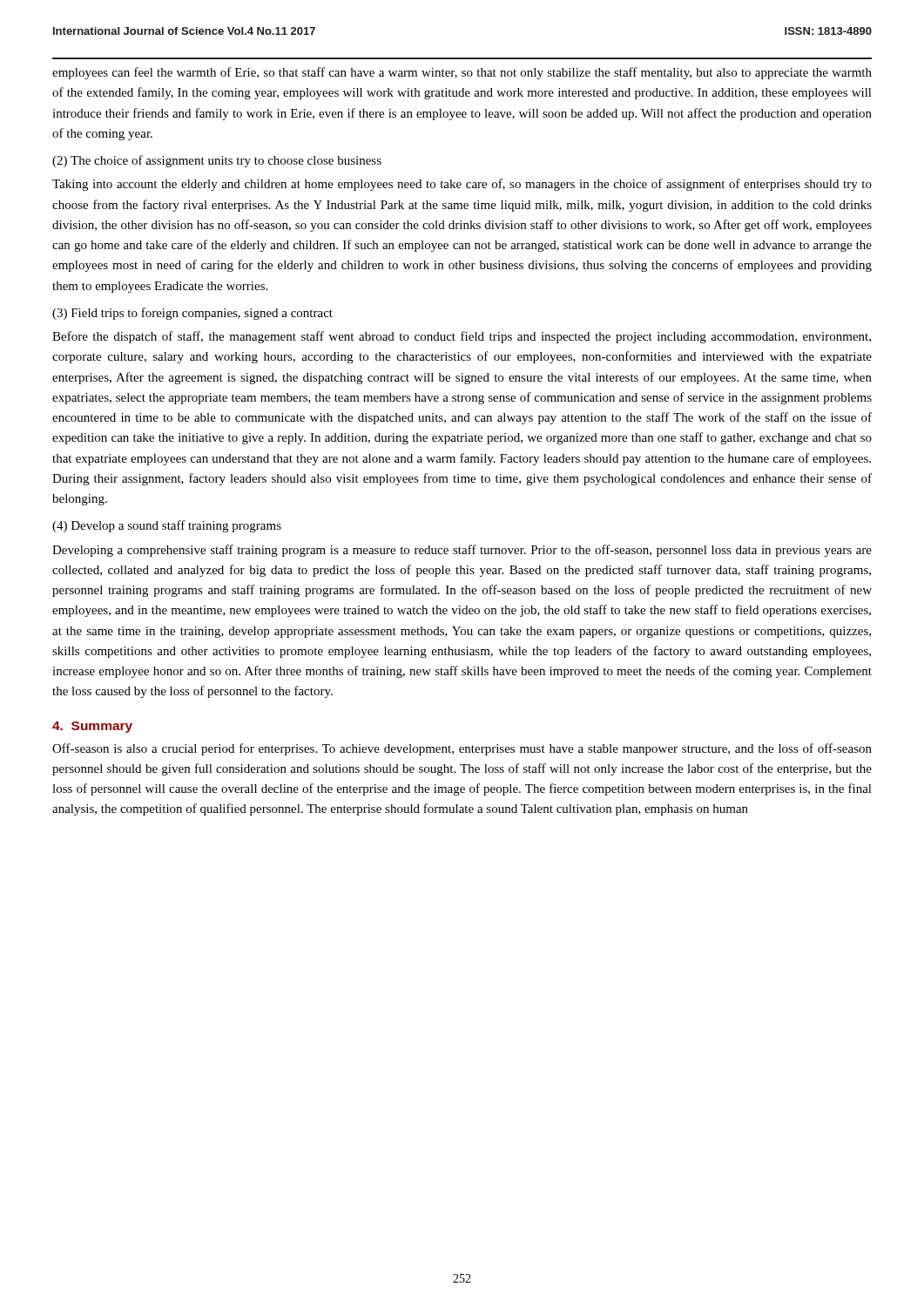Locate the section header containing "4. Summary"
924x1307 pixels.
[92, 725]
